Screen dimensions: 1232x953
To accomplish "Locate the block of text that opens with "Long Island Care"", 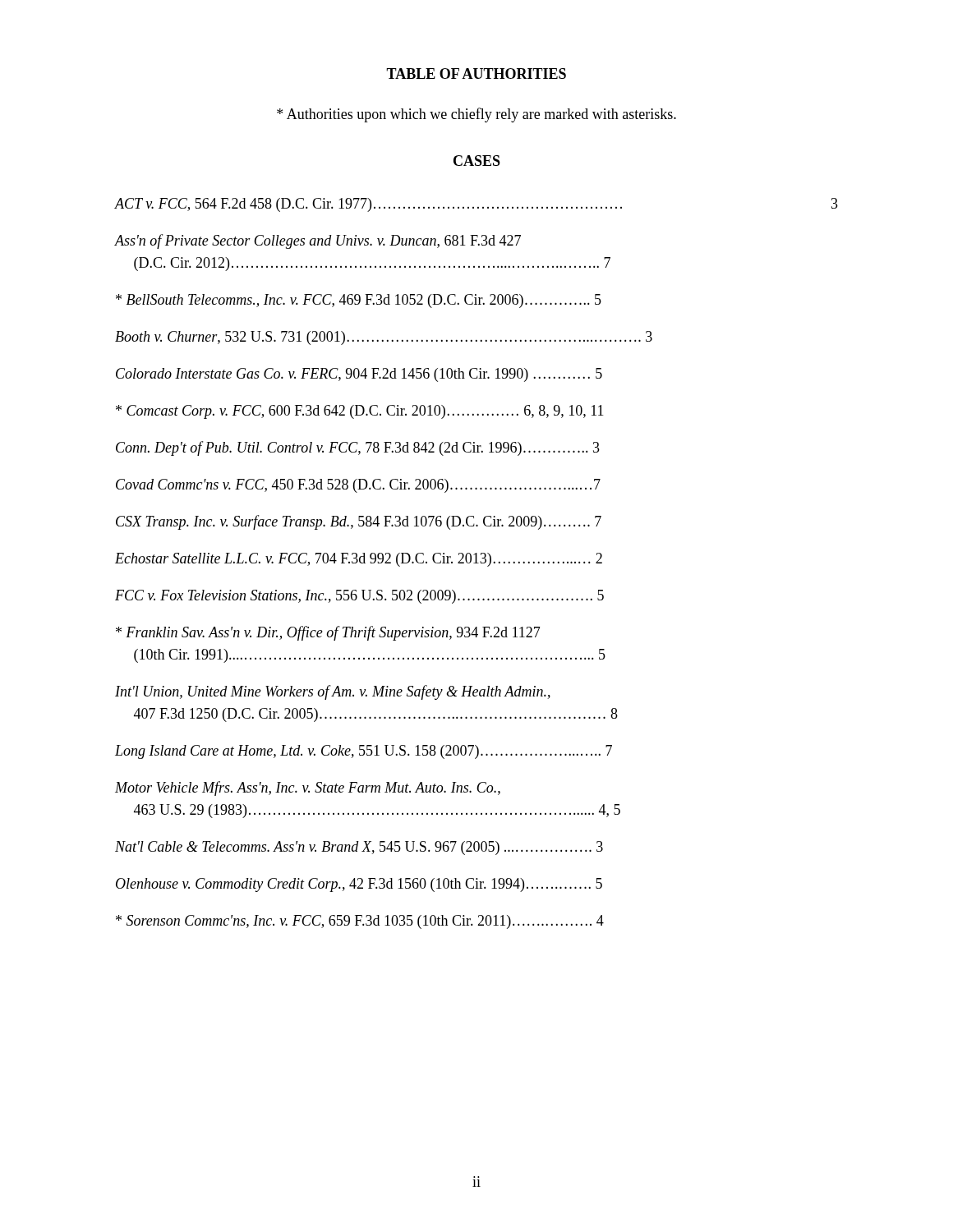I will click(x=476, y=751).
